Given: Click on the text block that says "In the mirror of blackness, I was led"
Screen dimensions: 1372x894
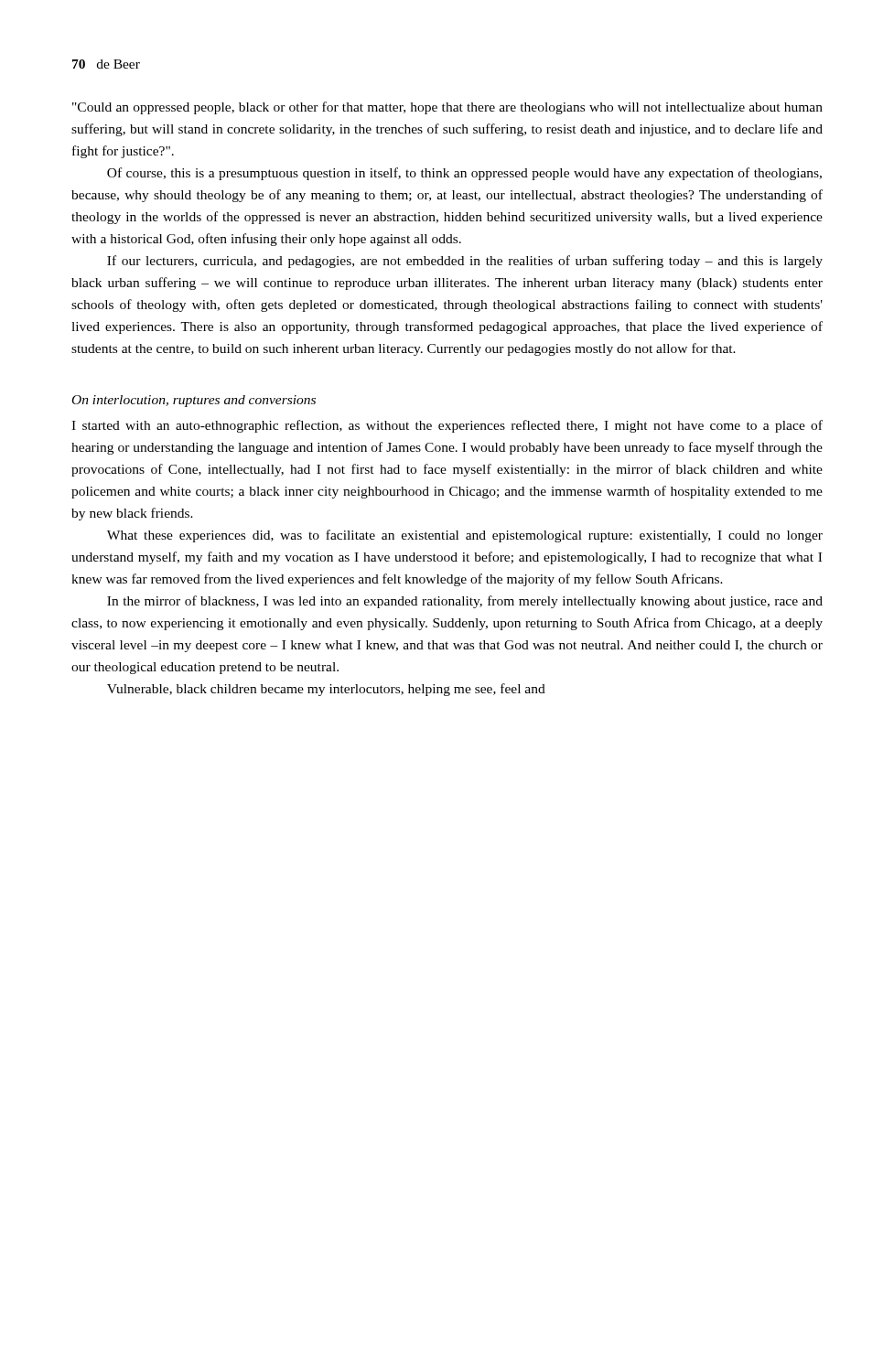Looking at the screenshot, I should (x=447, y=634).
